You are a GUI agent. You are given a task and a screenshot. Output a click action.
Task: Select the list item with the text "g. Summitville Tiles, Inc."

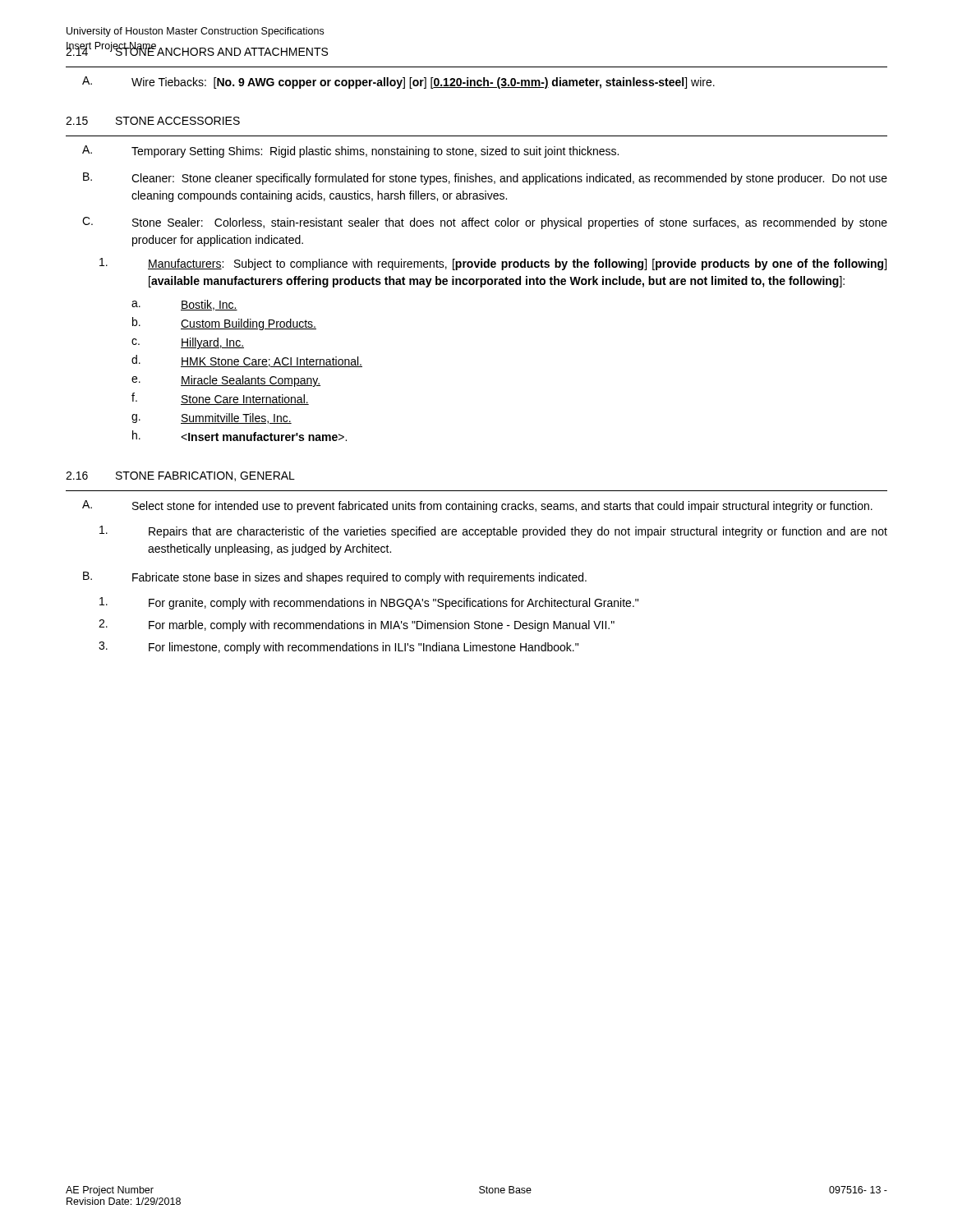[x=212, y=418]
